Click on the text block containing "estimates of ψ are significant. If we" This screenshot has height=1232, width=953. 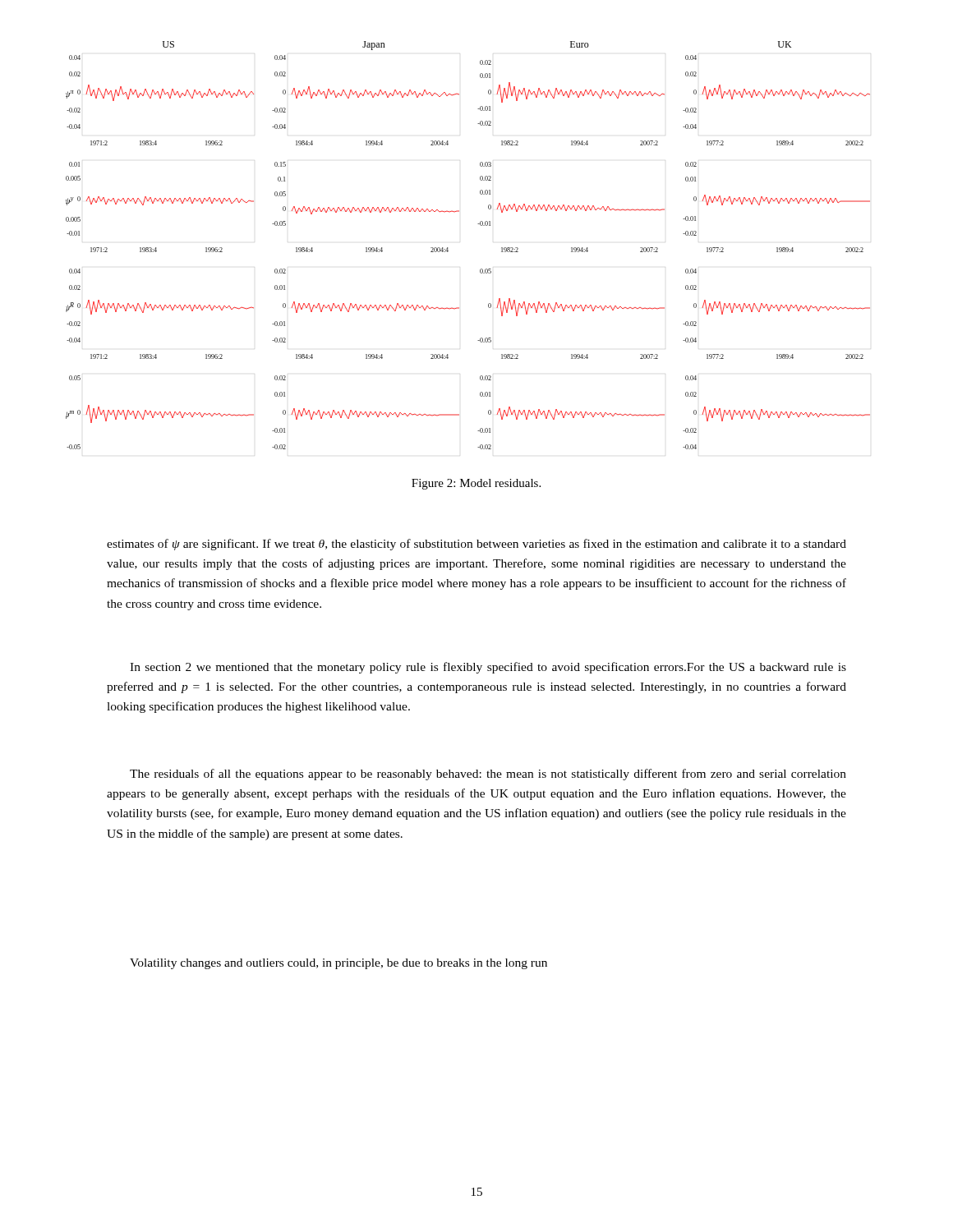point(476,573)
